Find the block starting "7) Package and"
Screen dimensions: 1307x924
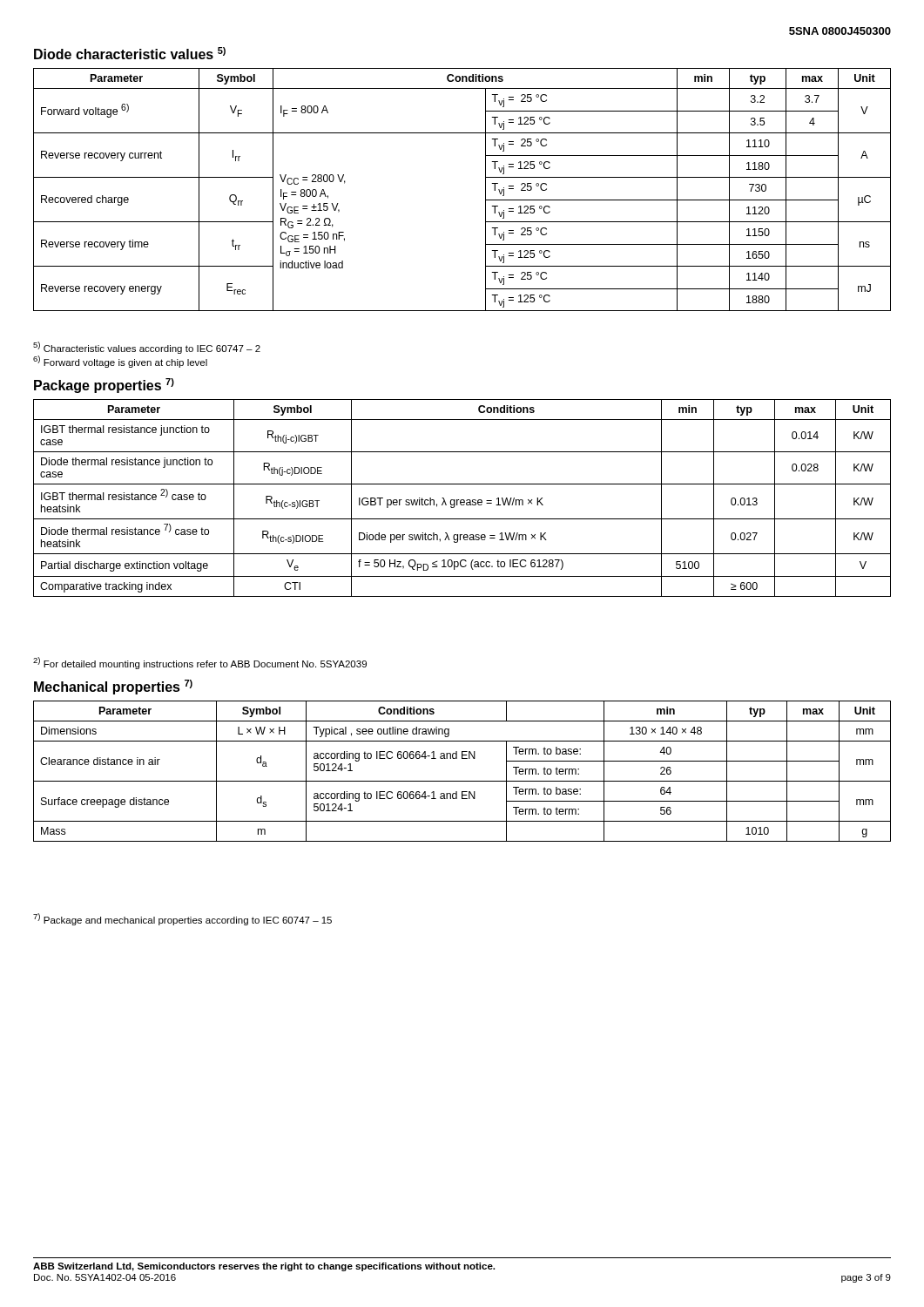(x=183, y=918)
